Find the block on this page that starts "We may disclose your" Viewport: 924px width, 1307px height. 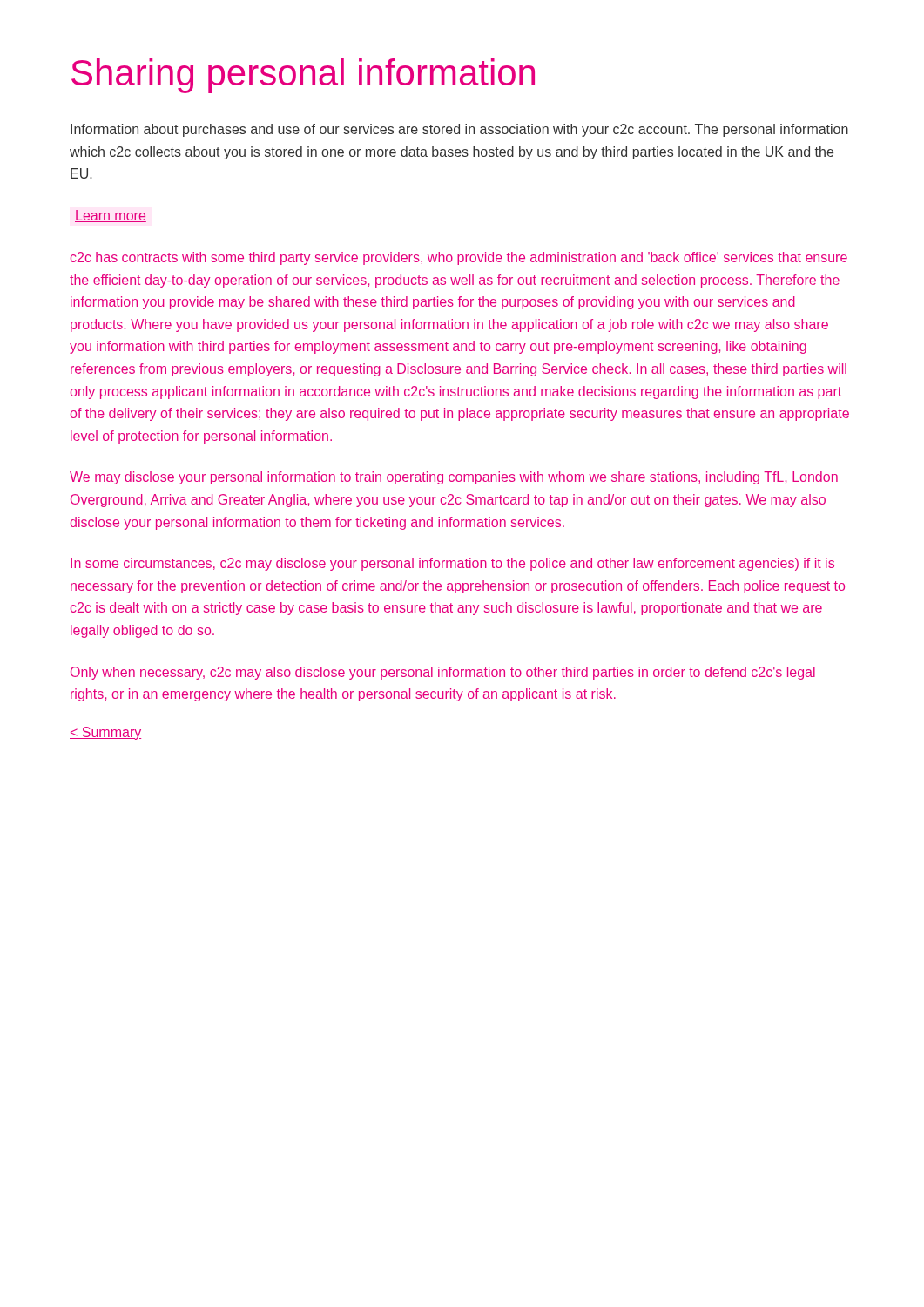tap(462, 500)
